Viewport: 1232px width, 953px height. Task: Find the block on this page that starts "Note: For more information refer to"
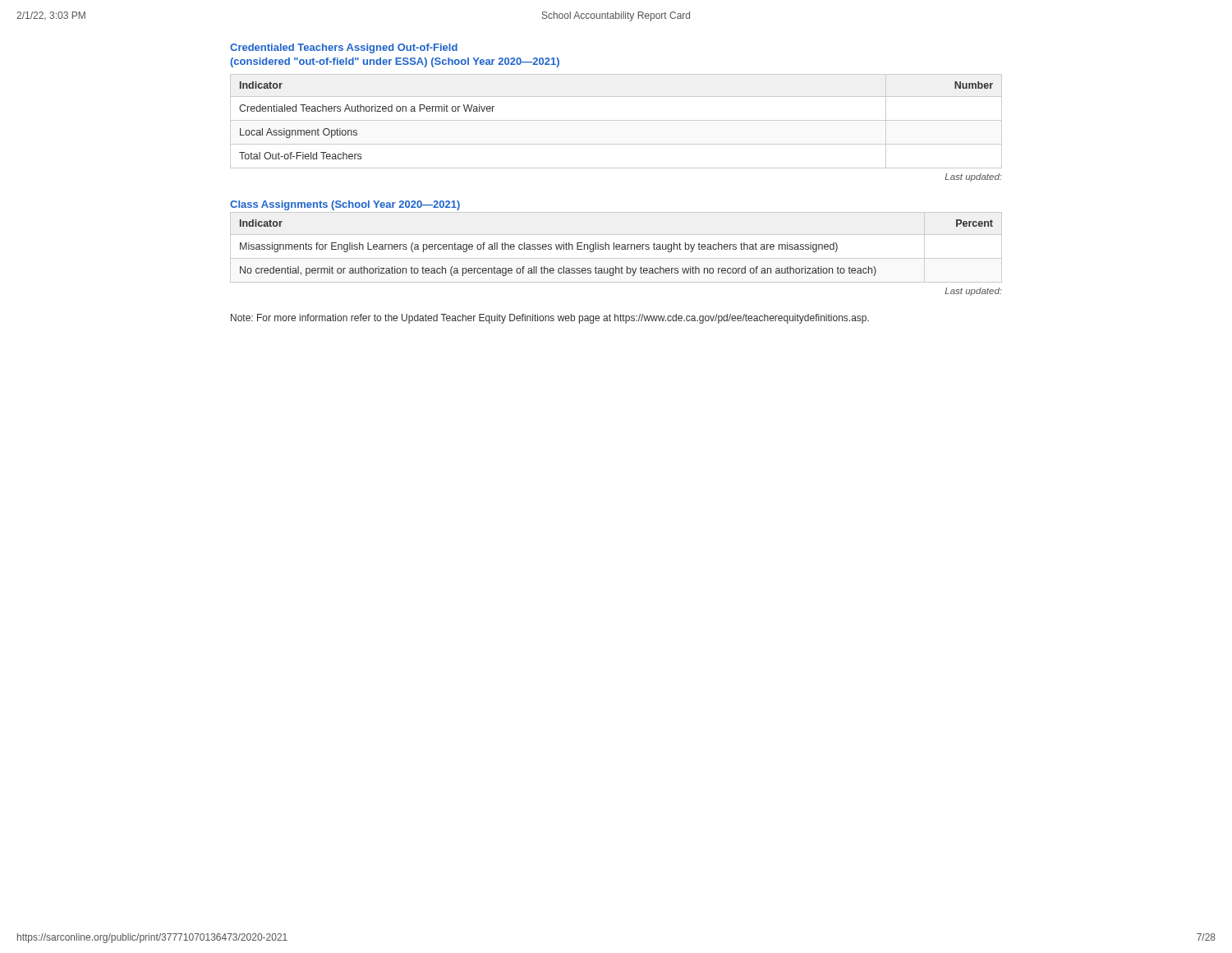pos(550,318)
